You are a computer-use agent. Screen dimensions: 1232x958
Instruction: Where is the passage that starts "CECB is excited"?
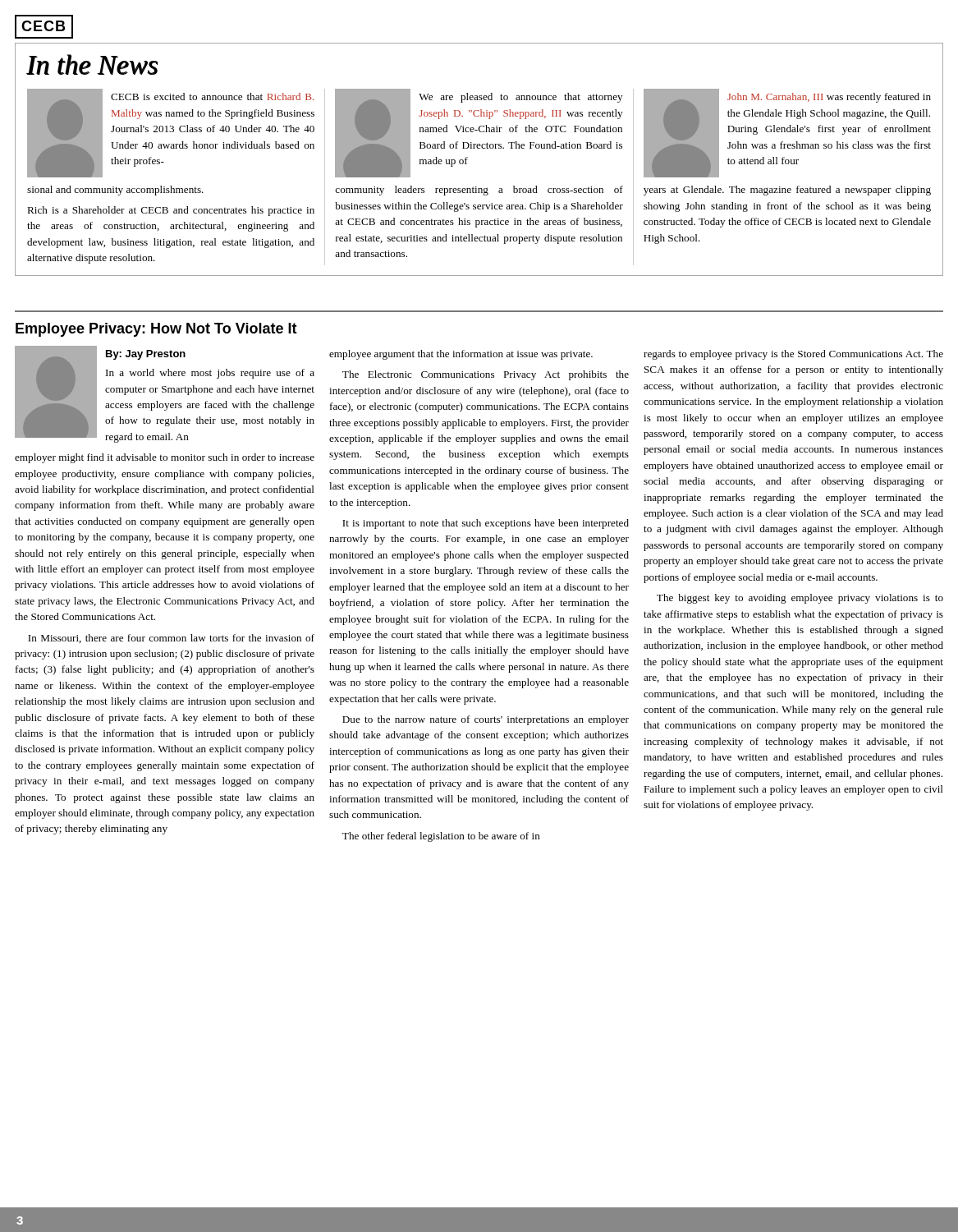click(x=171, y=177)
